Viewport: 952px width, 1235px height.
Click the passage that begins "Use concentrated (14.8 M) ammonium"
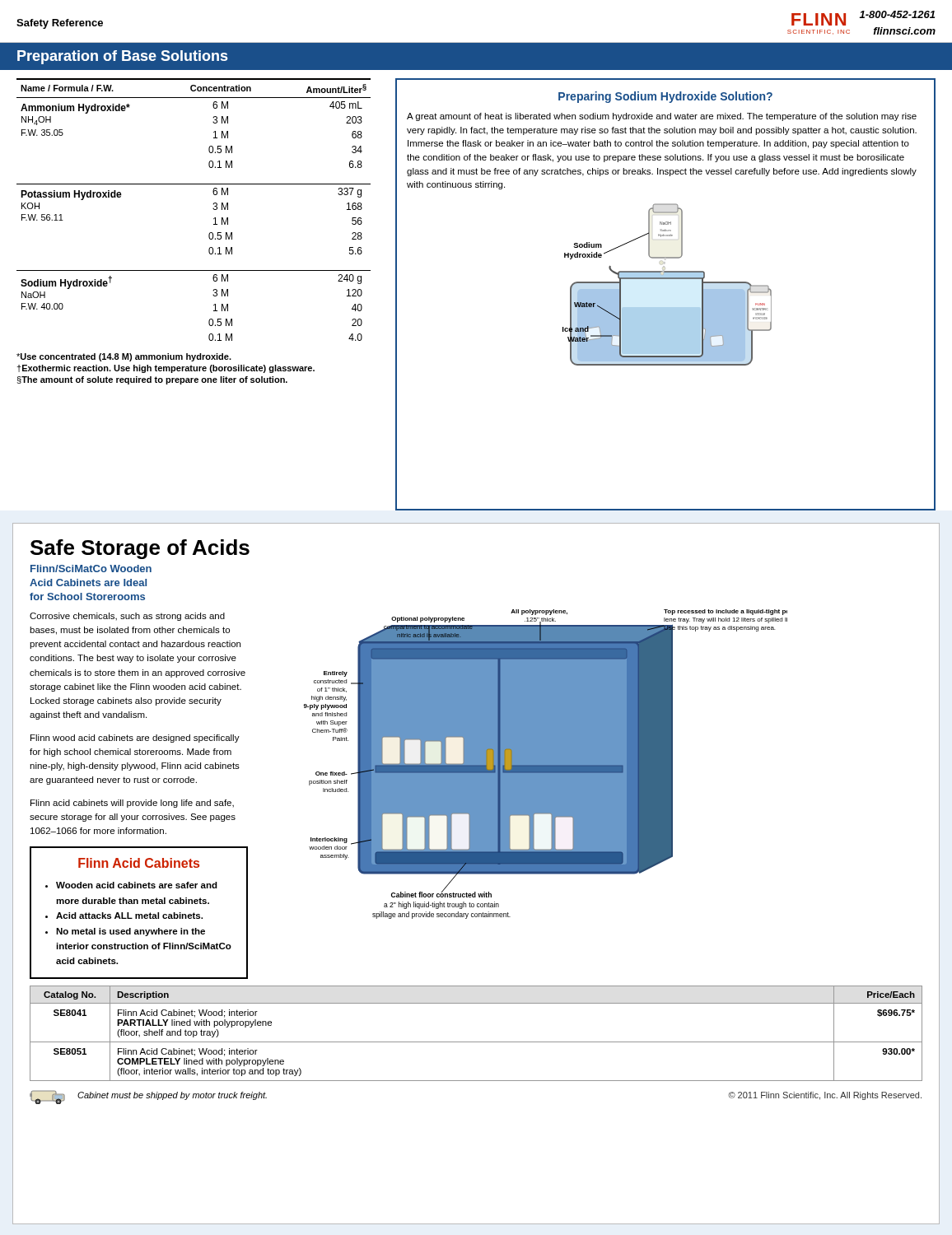click(x=194, y=356)
